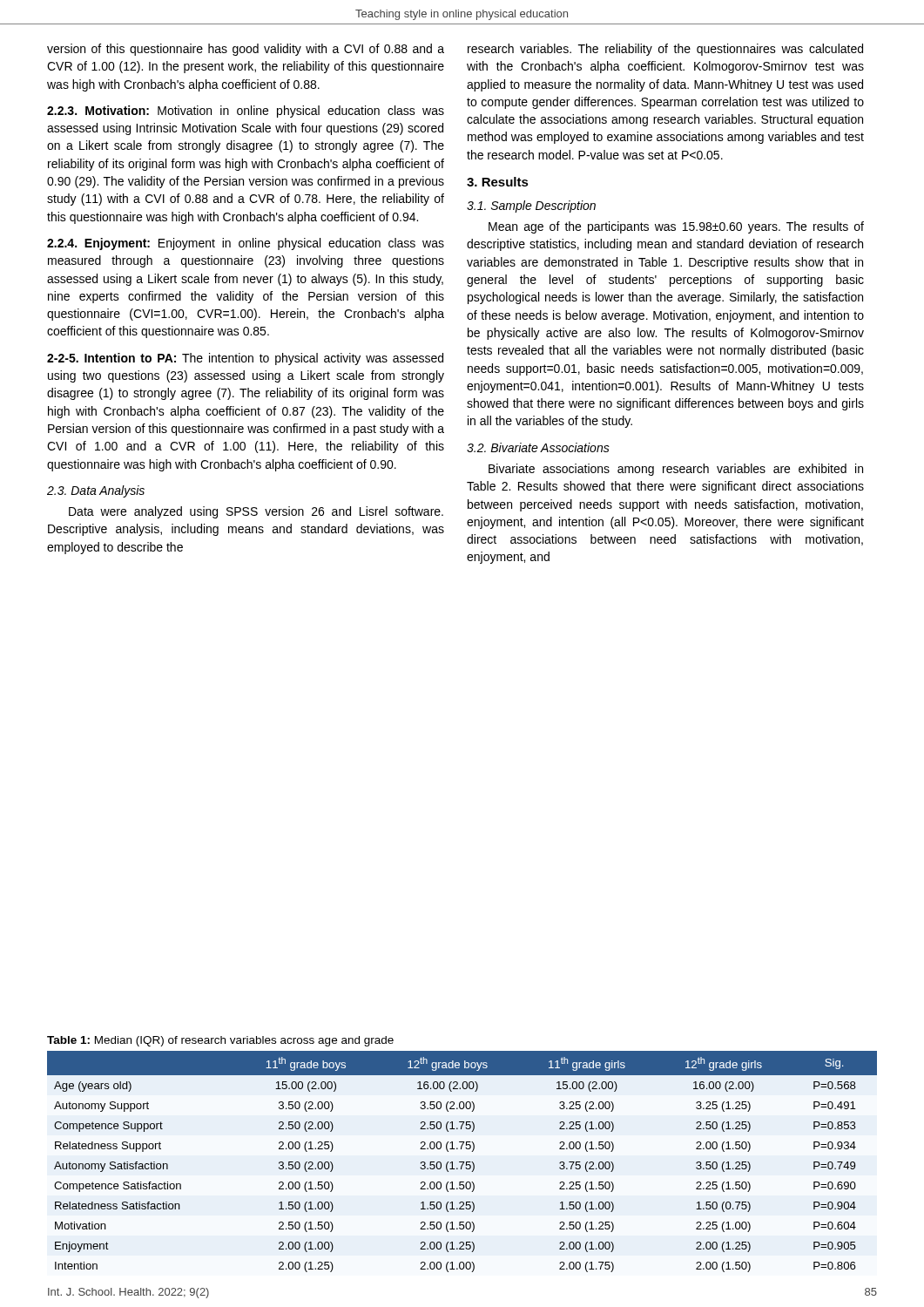Click where it says "3.2. Bivariate Associations"
Screen dimensions: 1307x924
pos(538,447)
